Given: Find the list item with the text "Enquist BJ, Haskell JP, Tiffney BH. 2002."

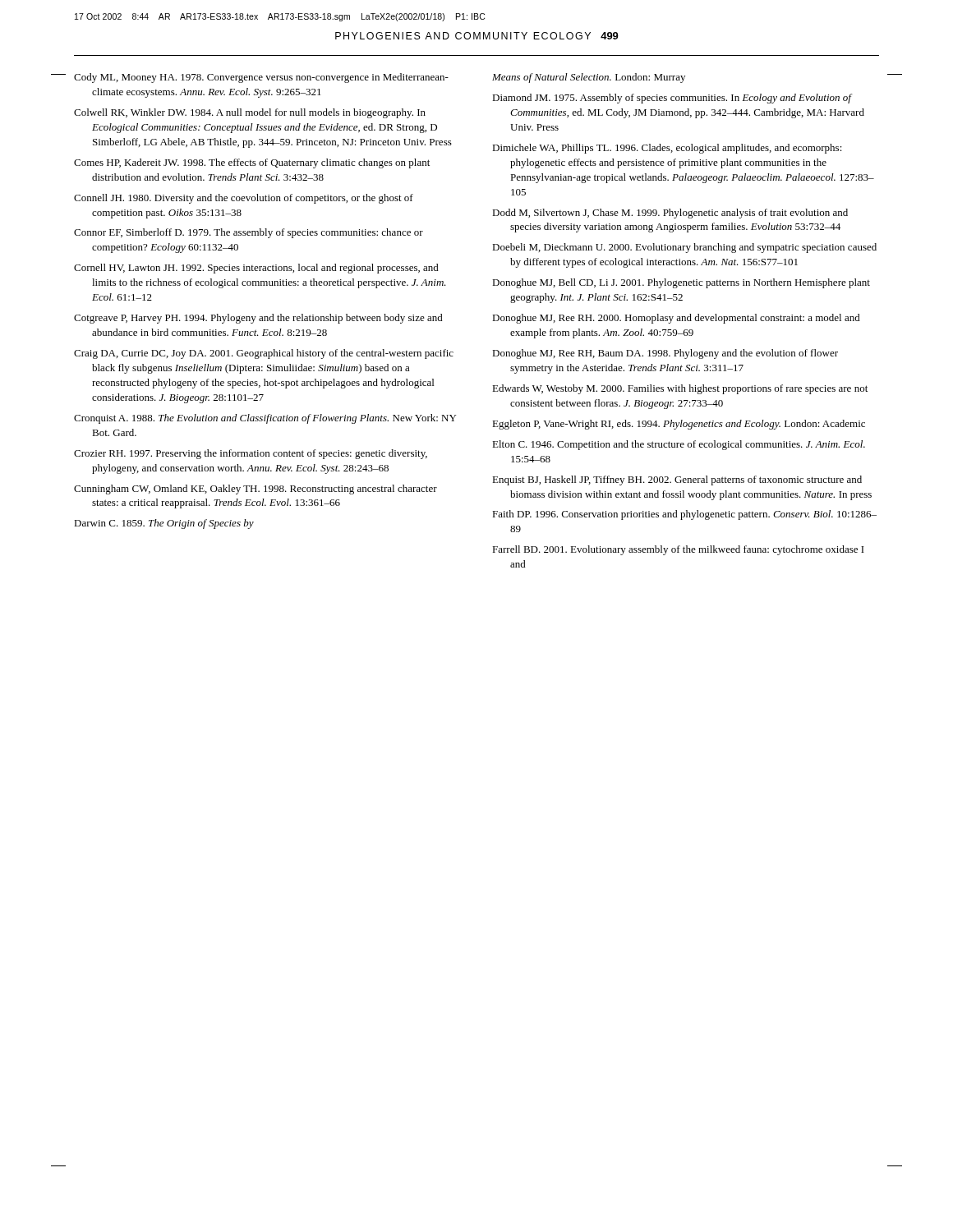Looking at the screenshot, I should pyautogui.click(x=682, y=486).
